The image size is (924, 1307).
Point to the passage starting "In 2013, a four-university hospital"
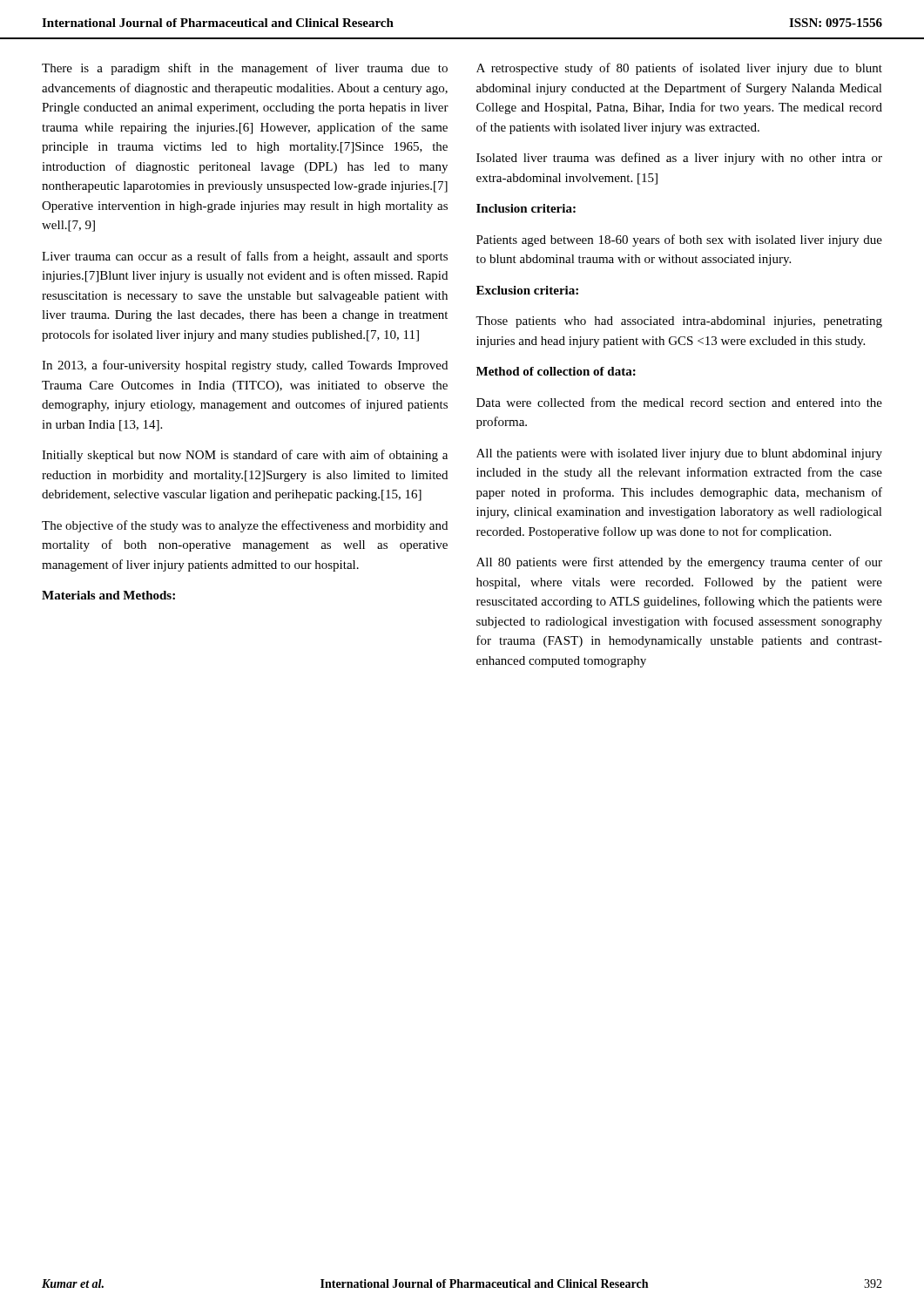click(245, 395)
